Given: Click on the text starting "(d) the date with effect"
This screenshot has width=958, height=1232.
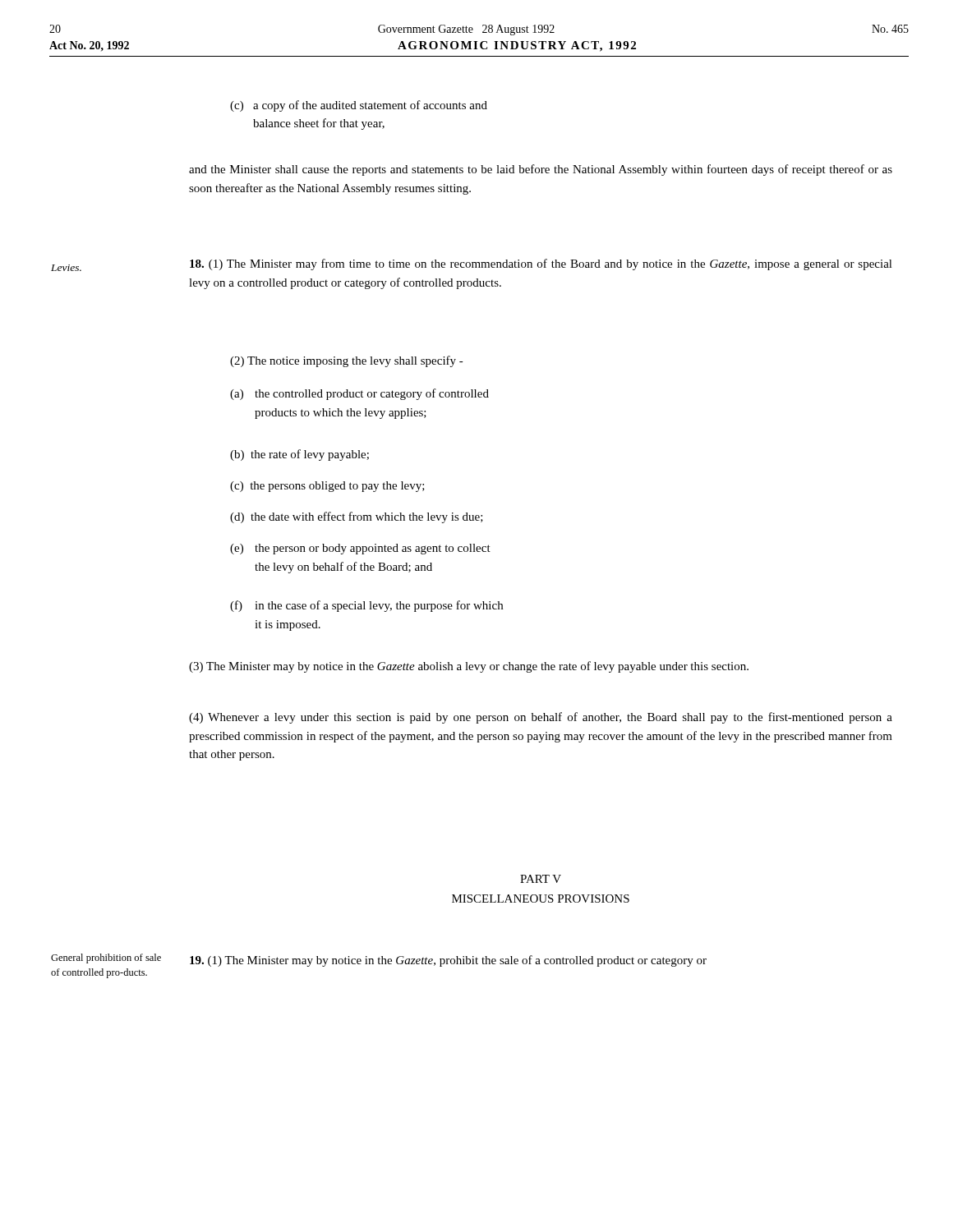Looking at the screenshot, I should coord(357,517).
